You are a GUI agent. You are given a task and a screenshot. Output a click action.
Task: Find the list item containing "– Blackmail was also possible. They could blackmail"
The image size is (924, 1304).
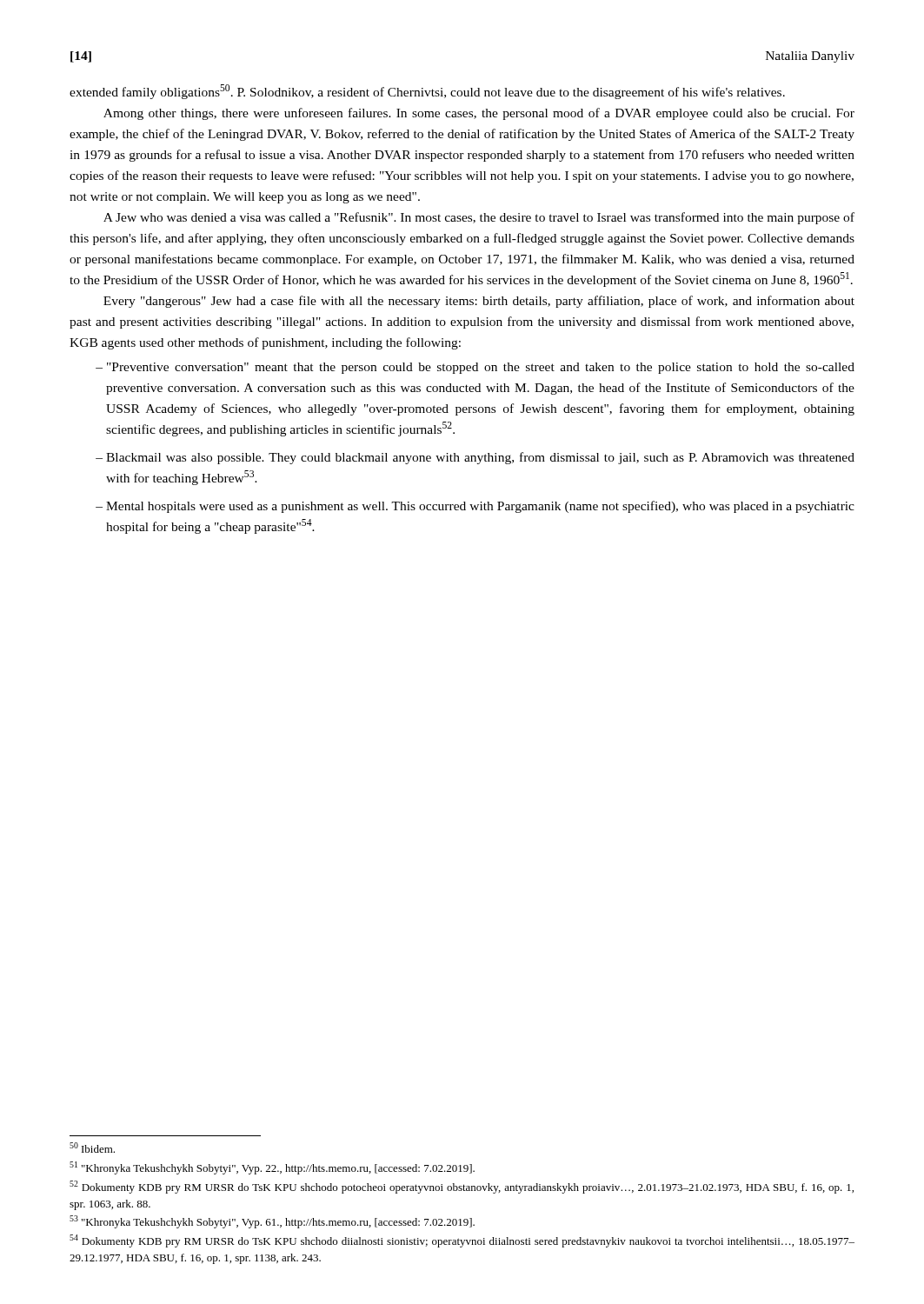(x=471, y=468)
